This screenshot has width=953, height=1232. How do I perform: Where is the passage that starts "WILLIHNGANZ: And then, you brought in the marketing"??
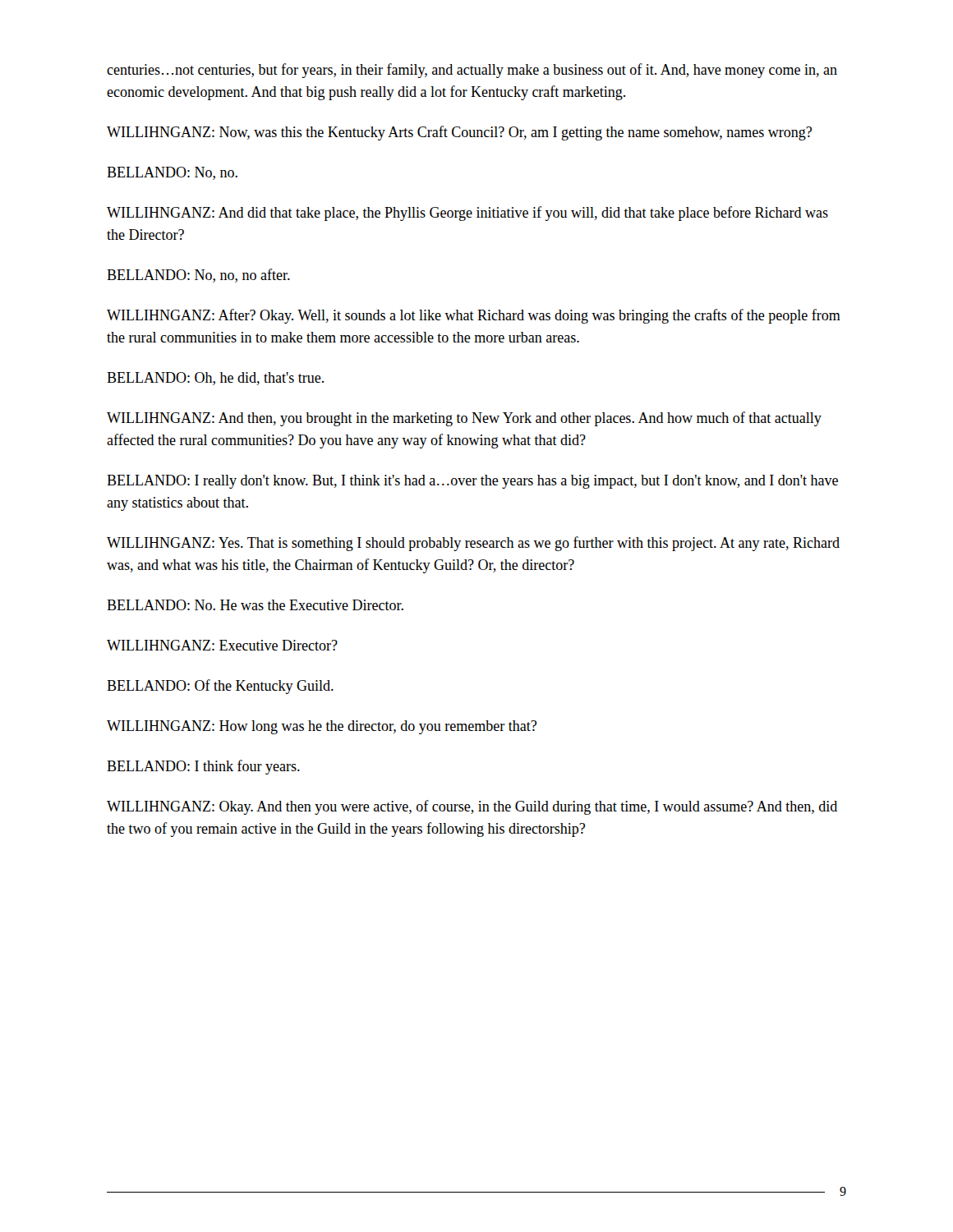[464, 429]
